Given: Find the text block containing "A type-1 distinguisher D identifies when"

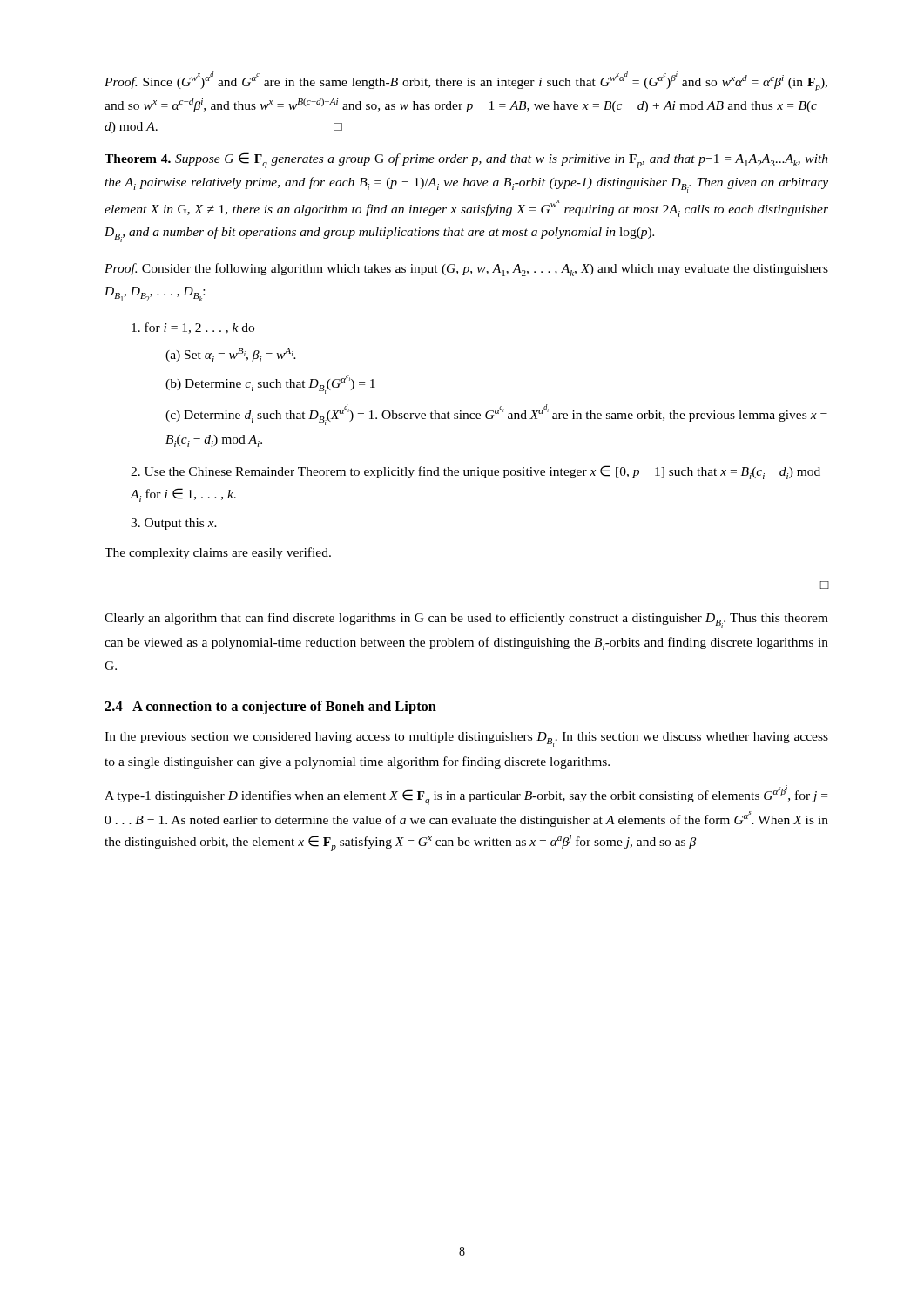Looking at the screenshot, I should (466, 819).
